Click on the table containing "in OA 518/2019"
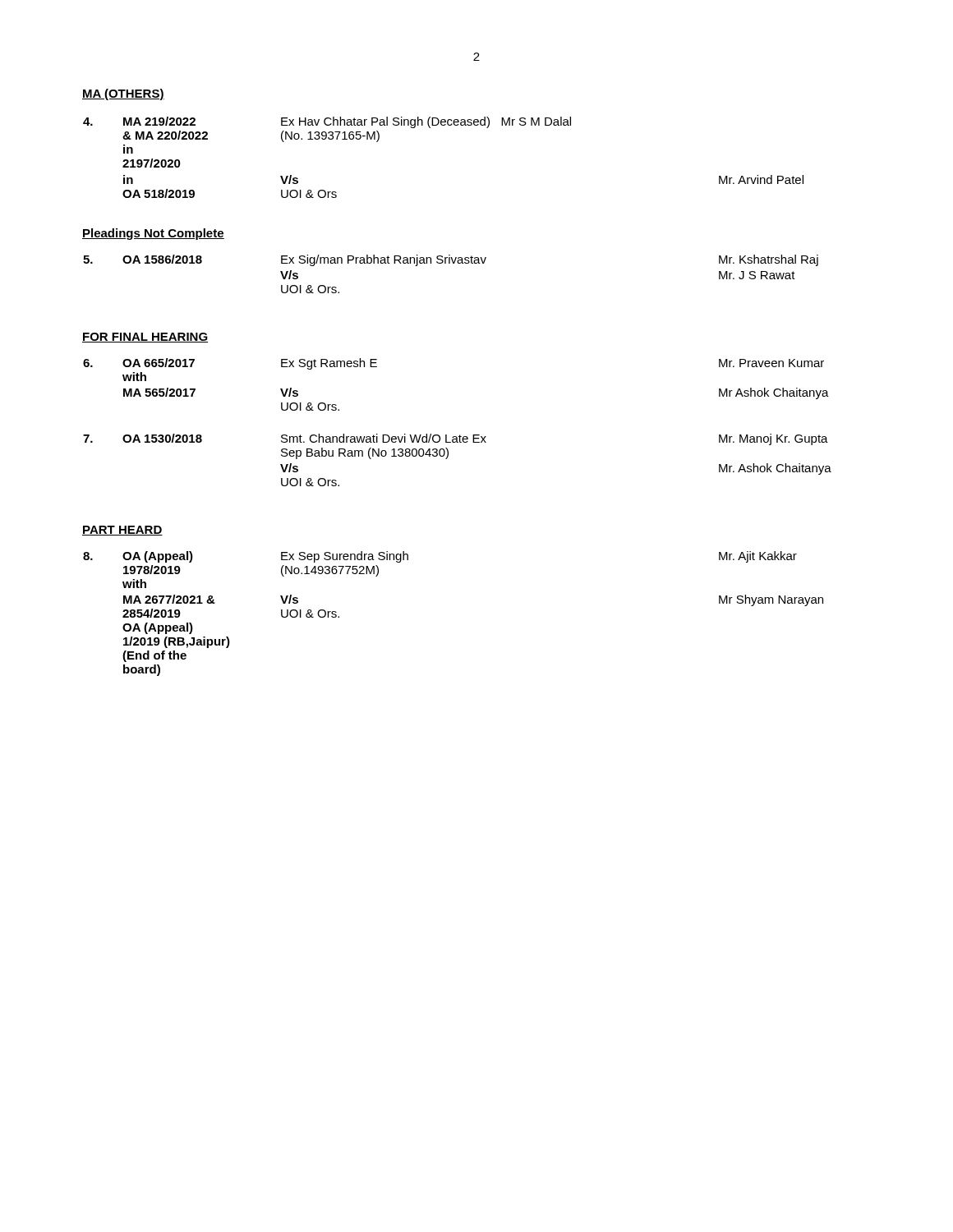Viewport: 953px width, 1232px height. 476,157
